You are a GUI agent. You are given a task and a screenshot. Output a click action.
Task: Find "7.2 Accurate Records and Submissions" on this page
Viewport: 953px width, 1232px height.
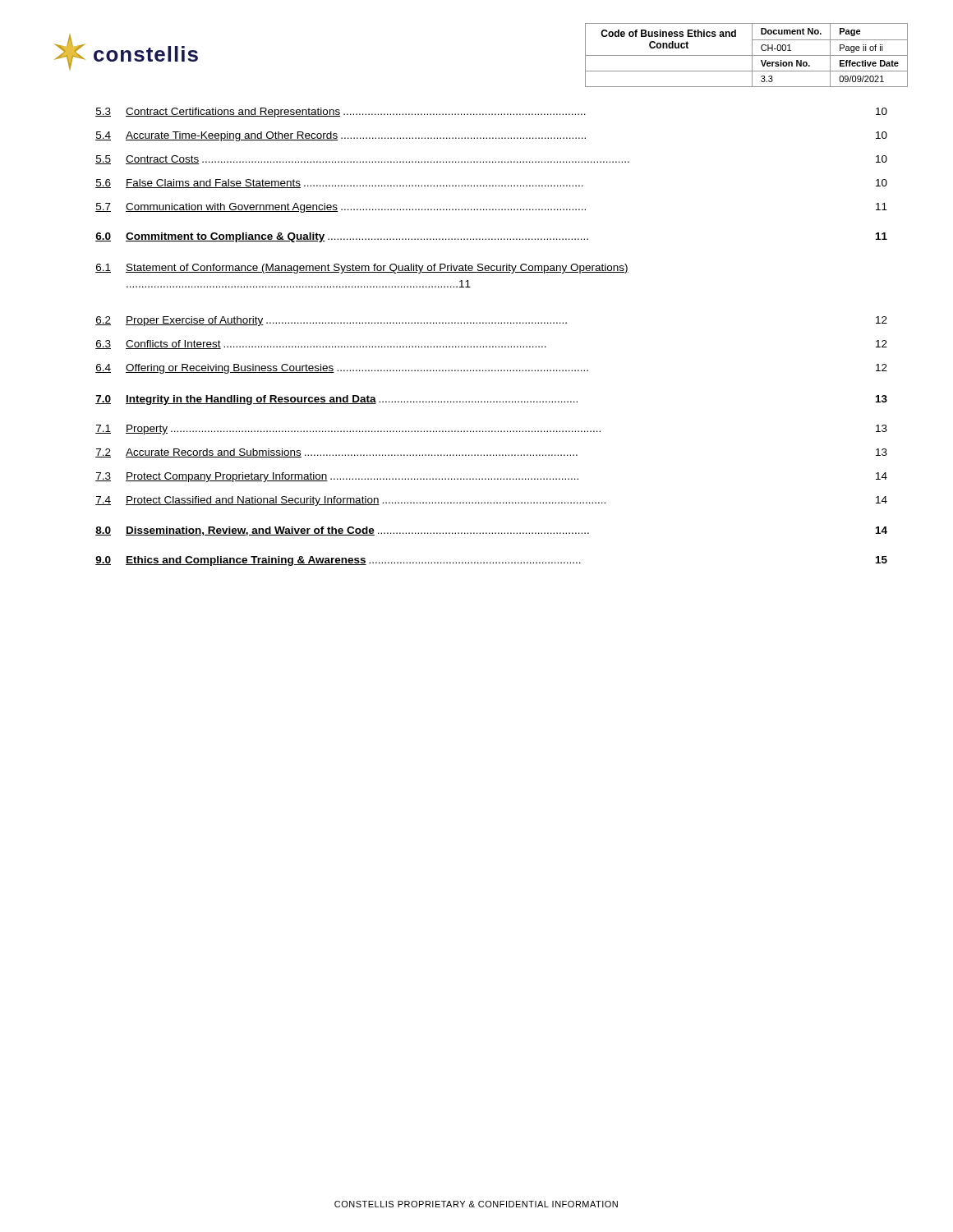[x=476, y=452]
